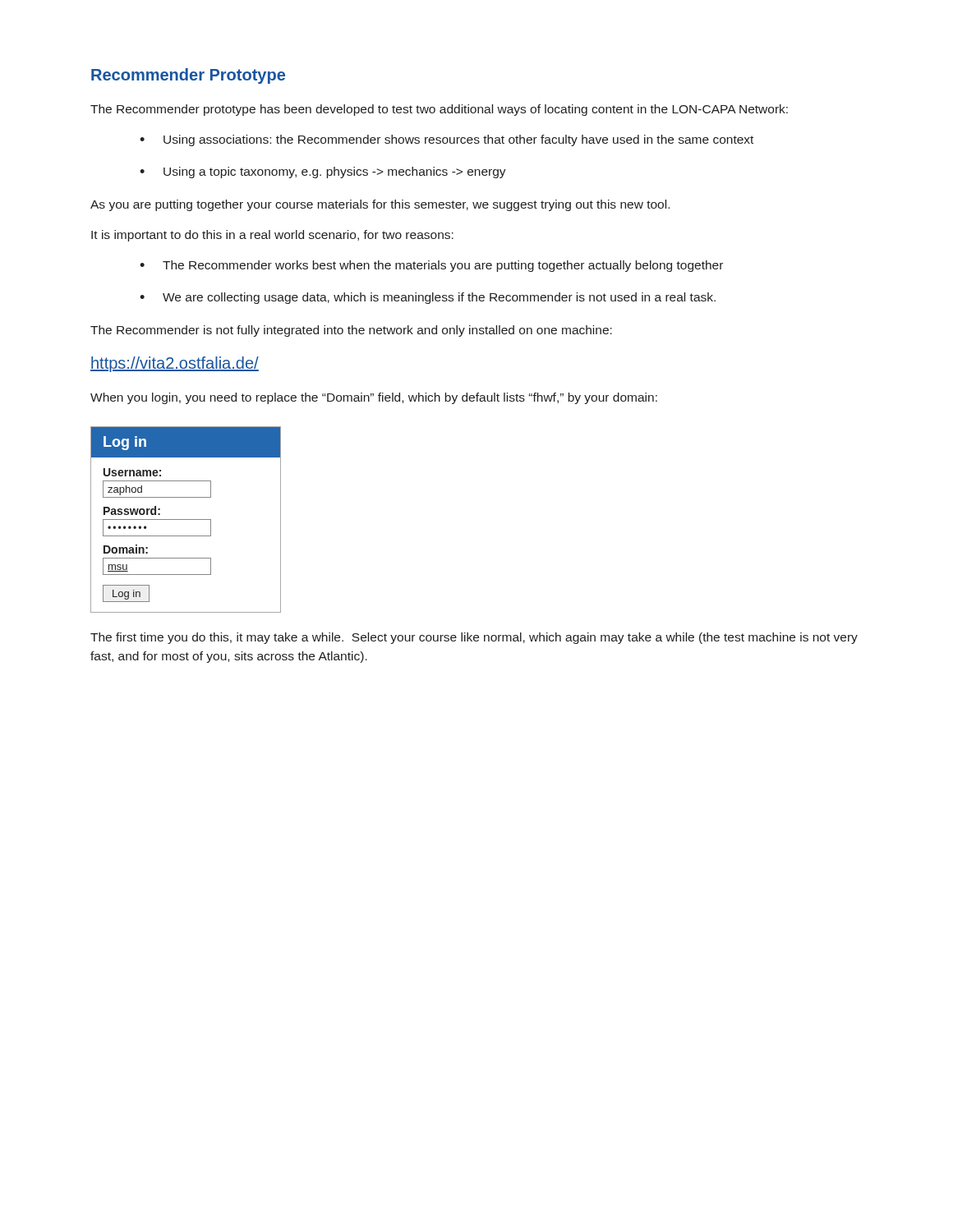Find the block on this page that starts "When you login, you need to replace the"
Viewport: 953px width, 1232px height.
click(476, 397)
